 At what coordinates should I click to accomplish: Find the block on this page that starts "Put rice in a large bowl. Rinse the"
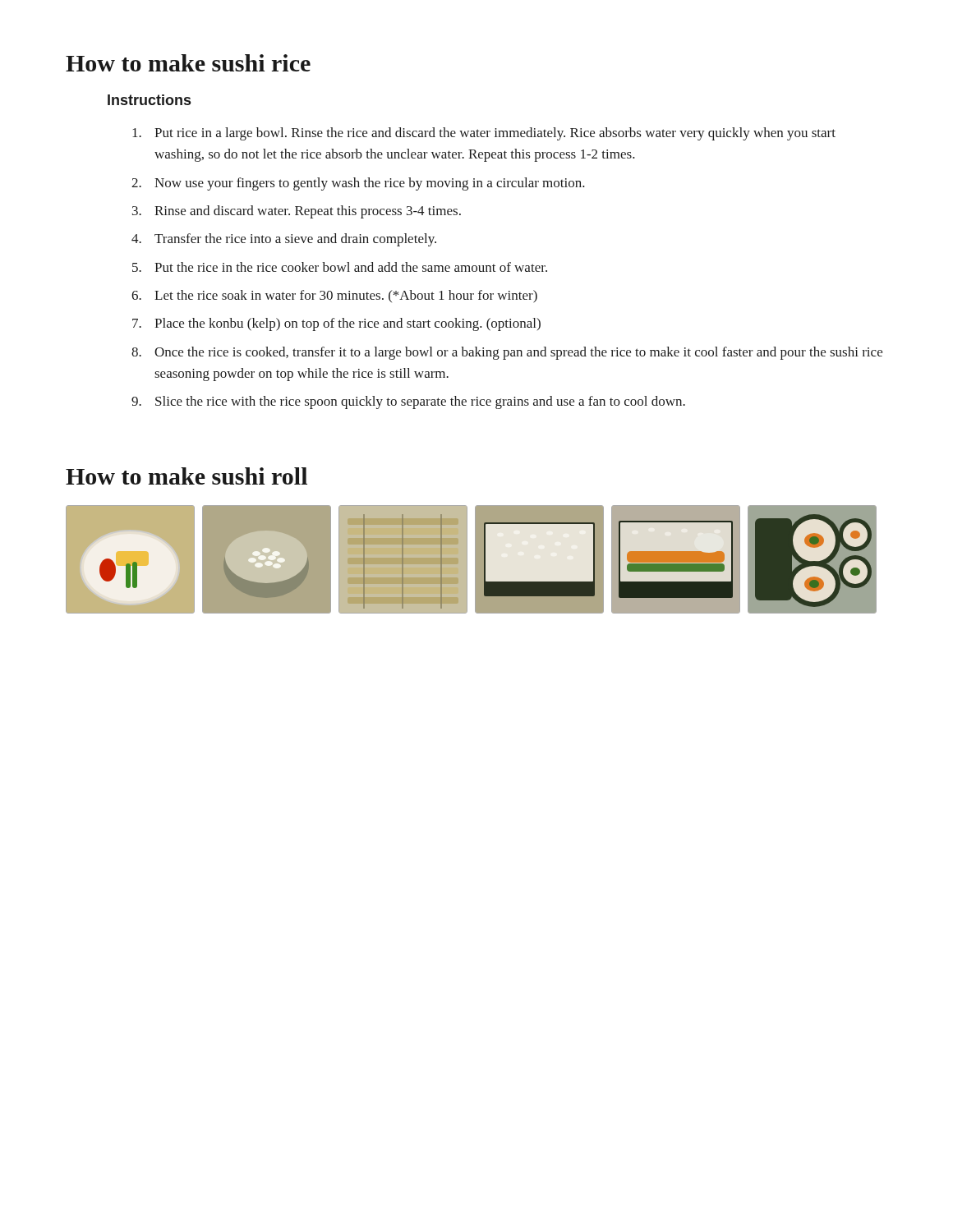click(509, 144)
